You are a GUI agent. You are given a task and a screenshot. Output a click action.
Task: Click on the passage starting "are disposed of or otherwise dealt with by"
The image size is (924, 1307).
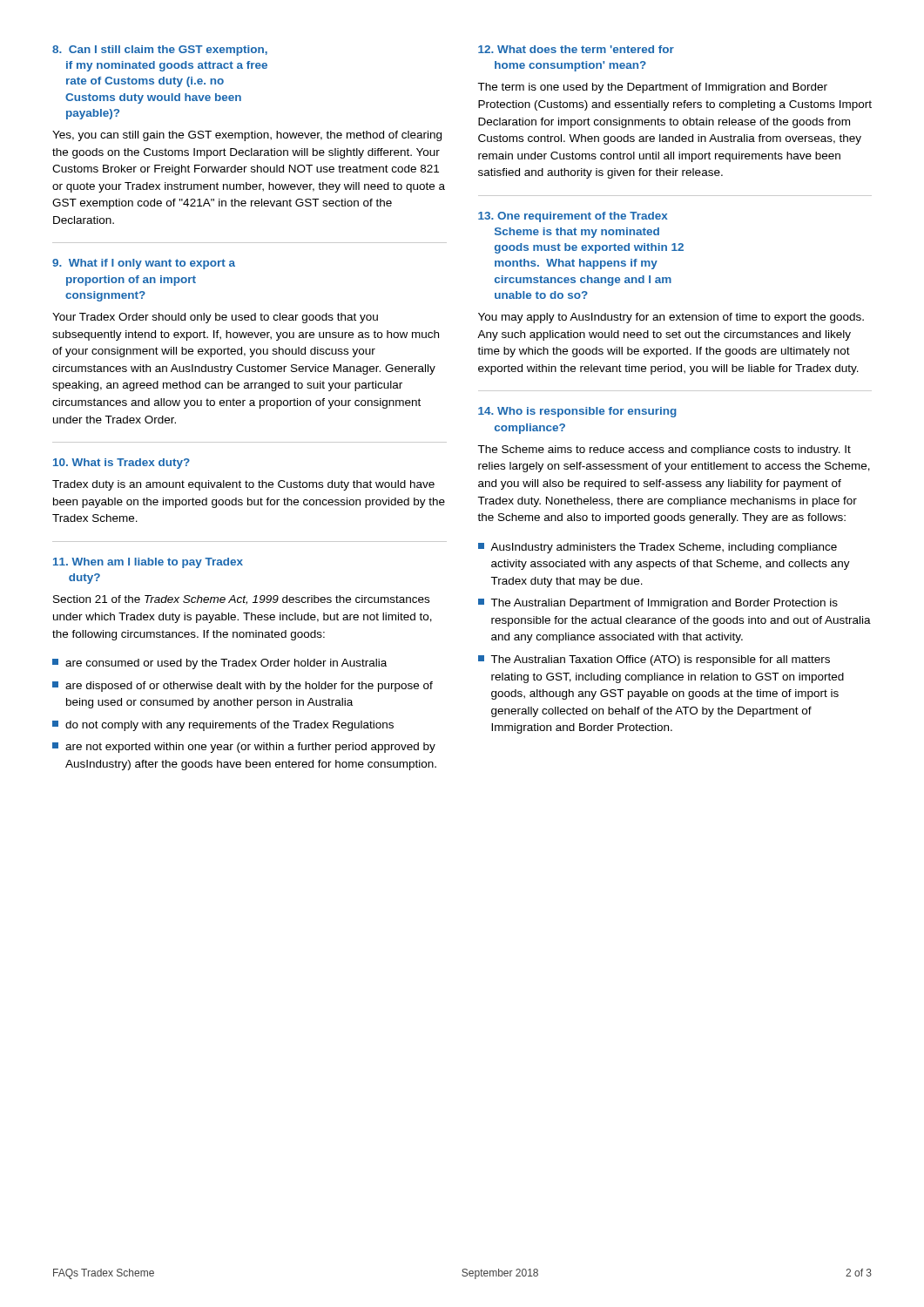click(249, 694)
